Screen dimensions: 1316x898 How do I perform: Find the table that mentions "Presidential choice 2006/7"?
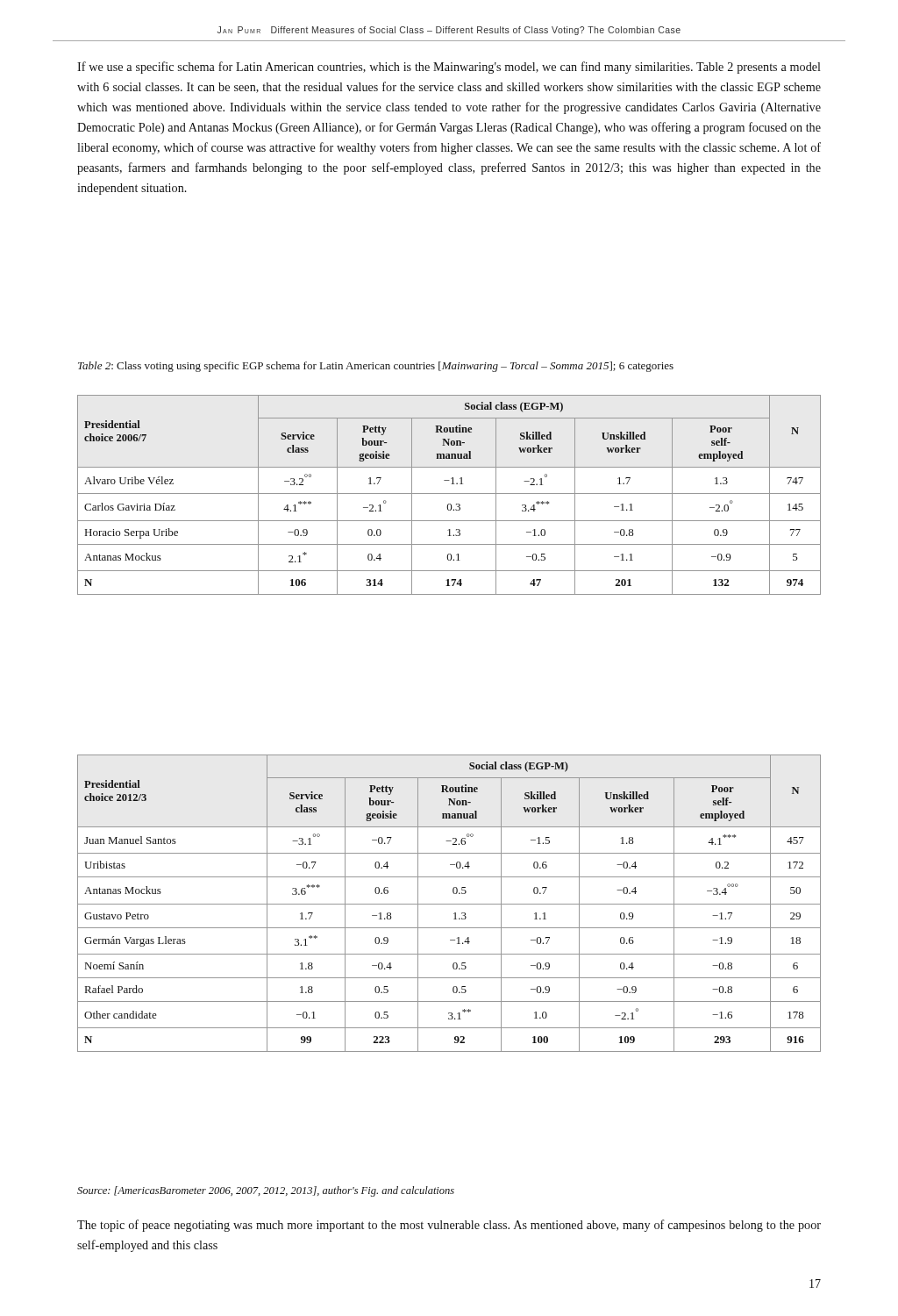click(x=449, y=495)
